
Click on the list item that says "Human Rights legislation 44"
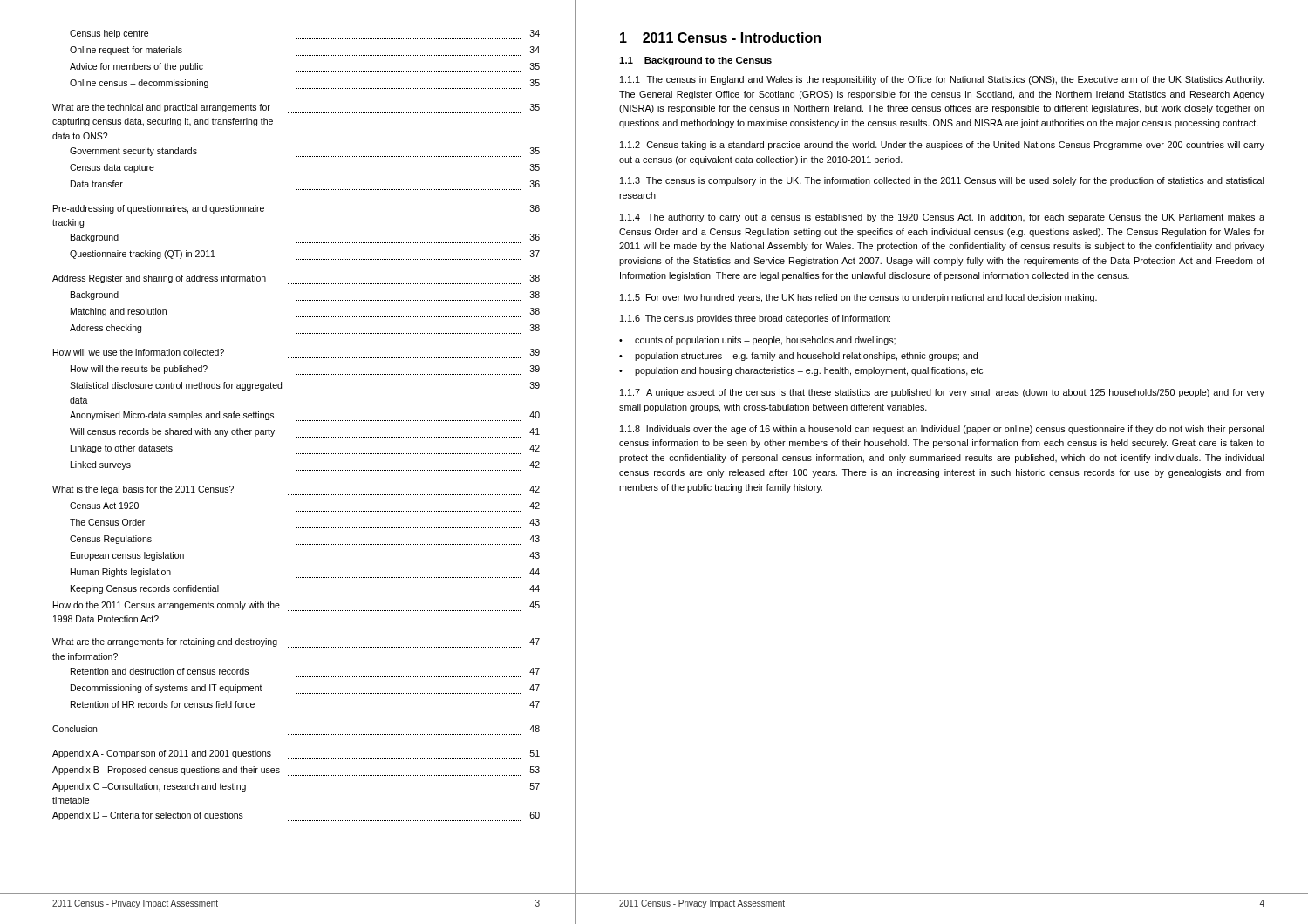[x=305, y=573]
